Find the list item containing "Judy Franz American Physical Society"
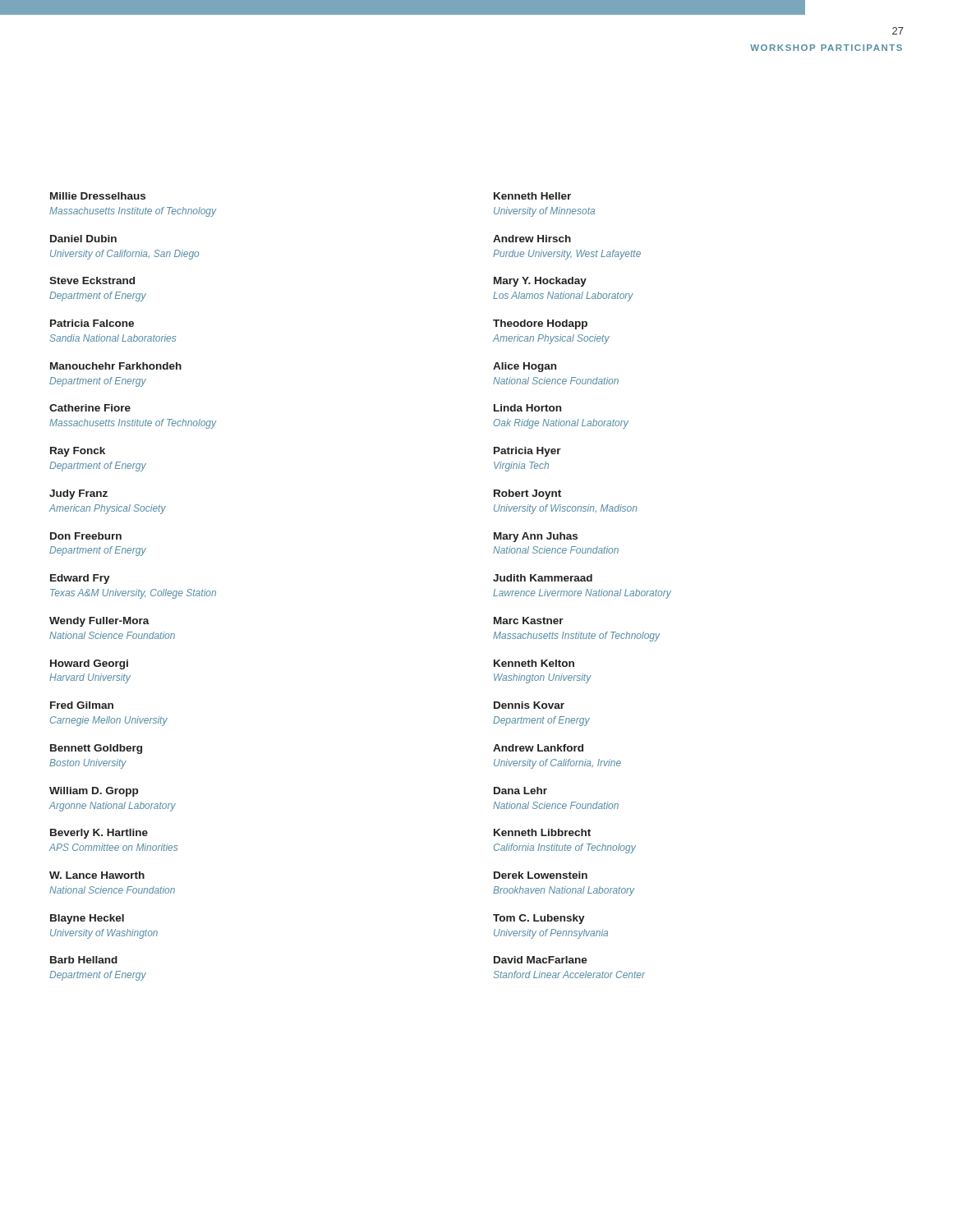Viewport: 953px width, 1232px height. click(78, 494)
